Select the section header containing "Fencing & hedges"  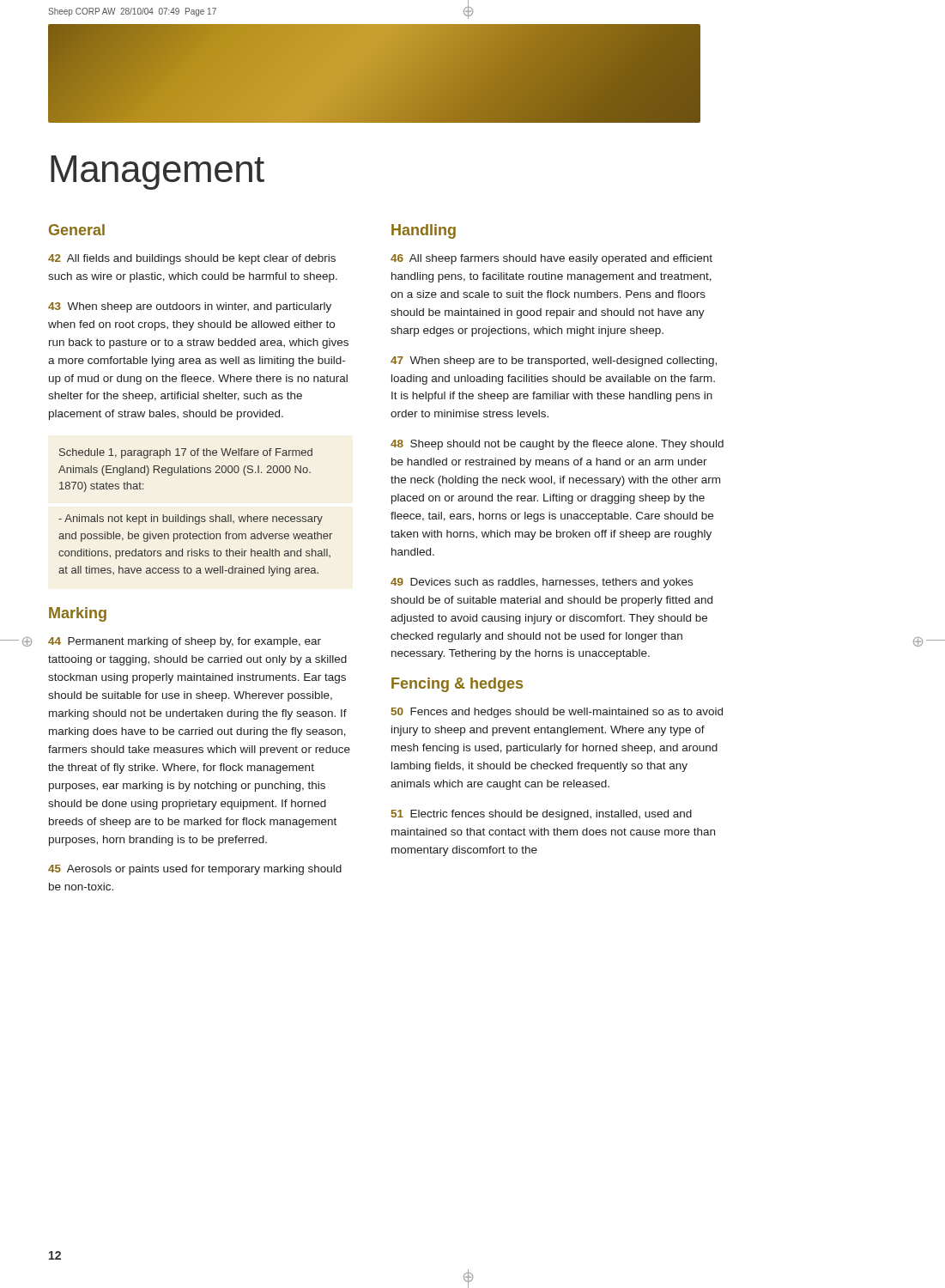click(457, 684)
